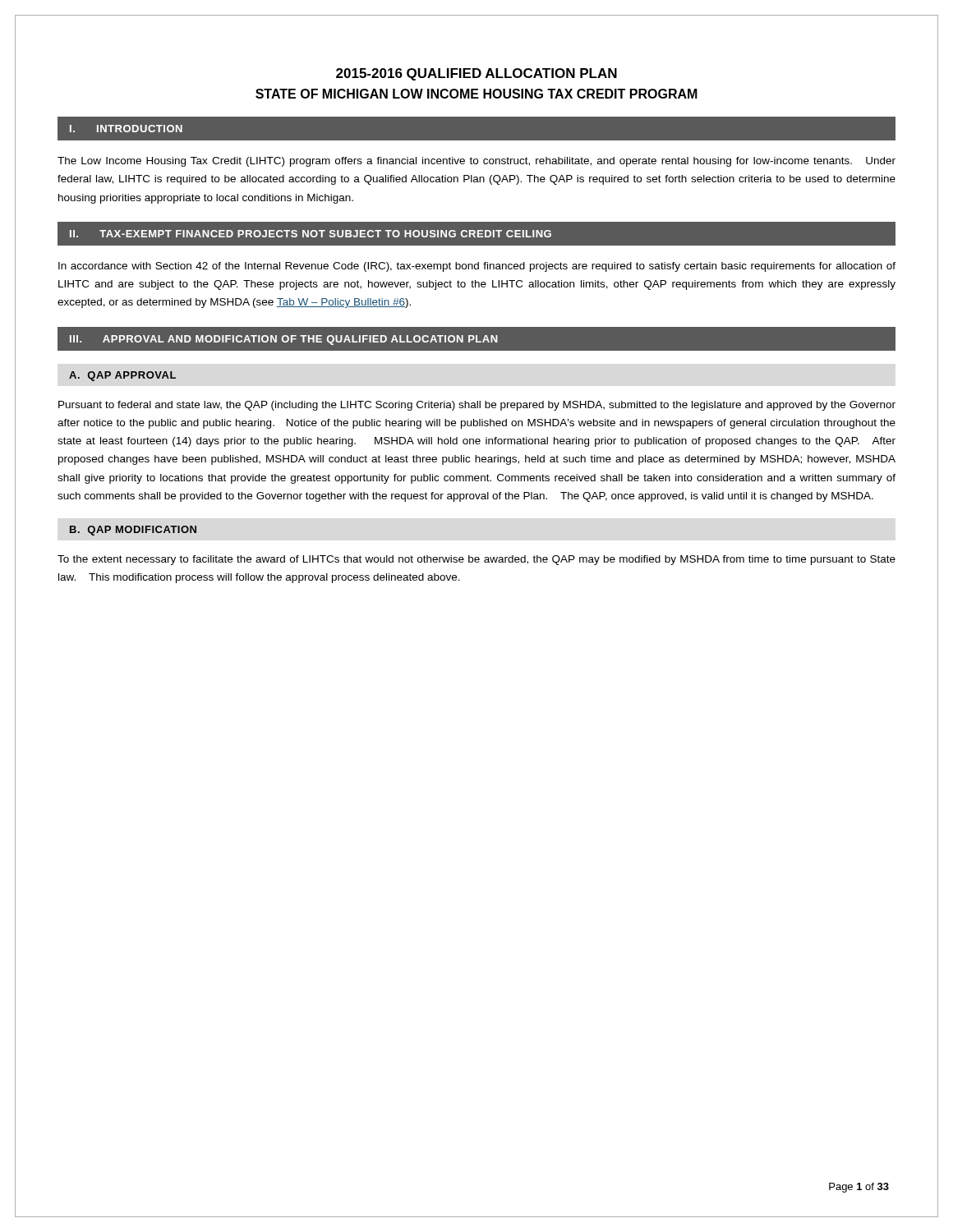953x1232 pixels.
Task: Locate the section header that says "II. TAX-EXEMPT FINANCED PROJECTS NOT SUBJECT"
Action: pyautogui.click(x=311, y=233)
